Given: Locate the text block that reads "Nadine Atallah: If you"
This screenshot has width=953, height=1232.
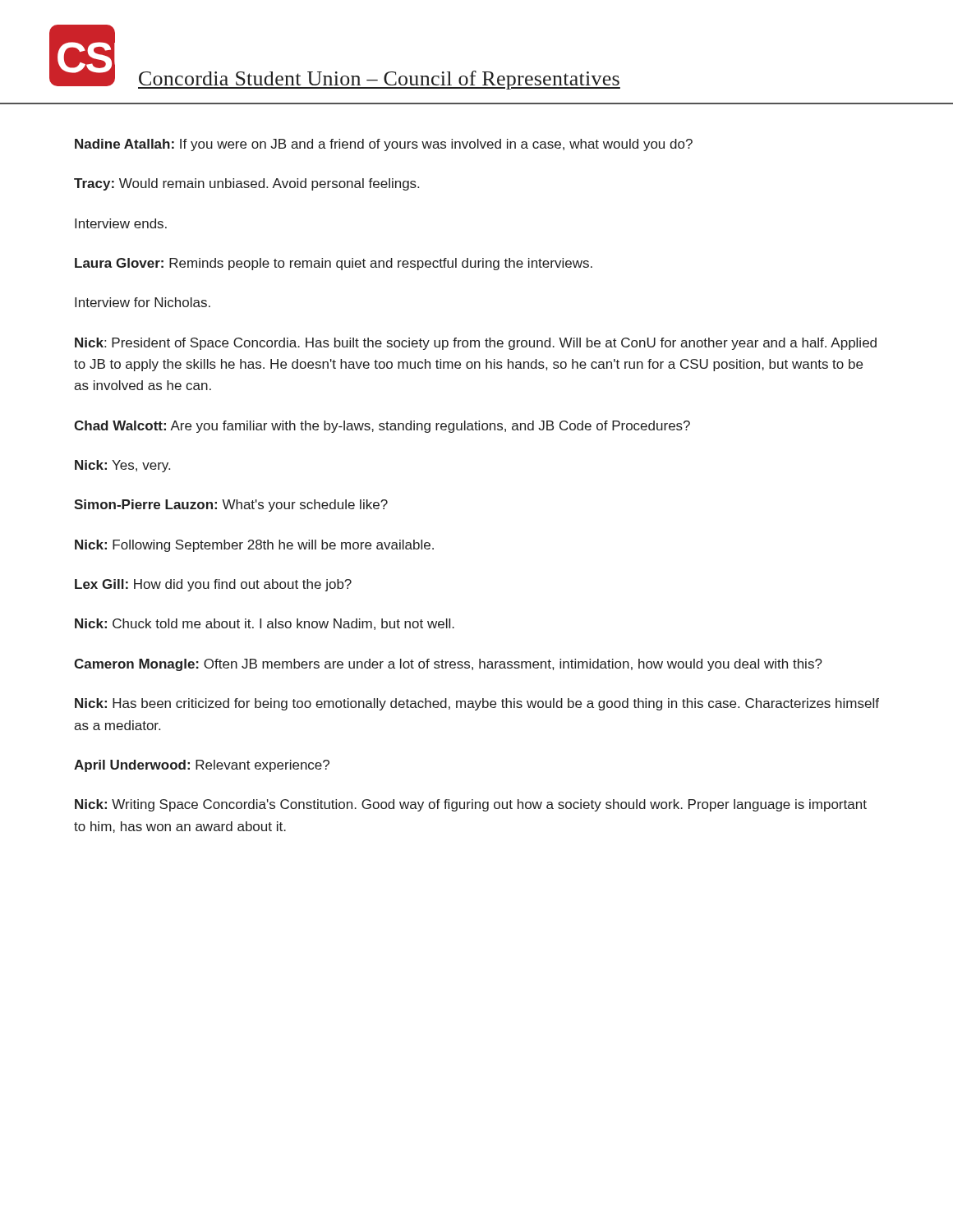Looking at the screenshot, I should tap(476, 145).
